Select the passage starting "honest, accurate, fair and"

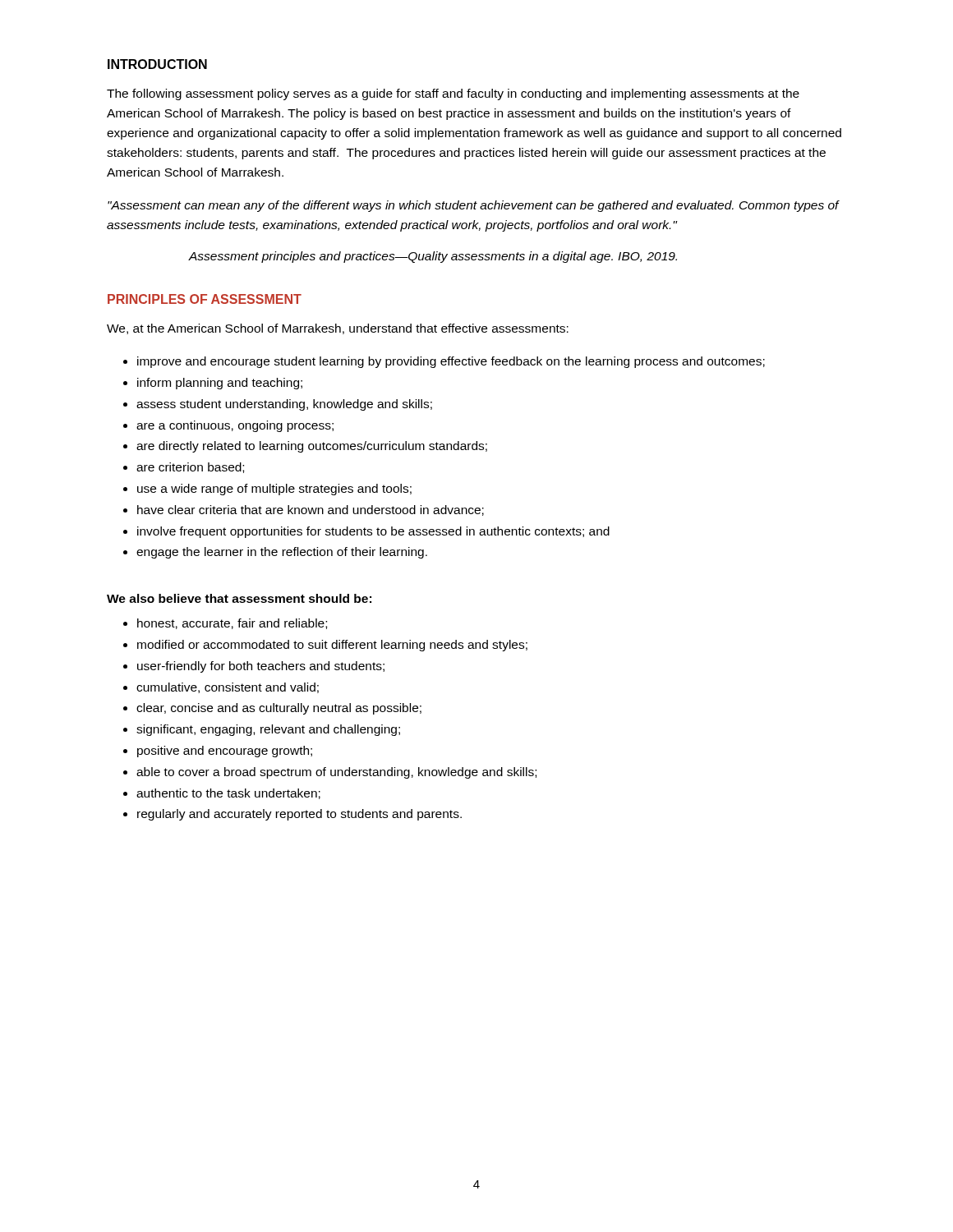232,623
